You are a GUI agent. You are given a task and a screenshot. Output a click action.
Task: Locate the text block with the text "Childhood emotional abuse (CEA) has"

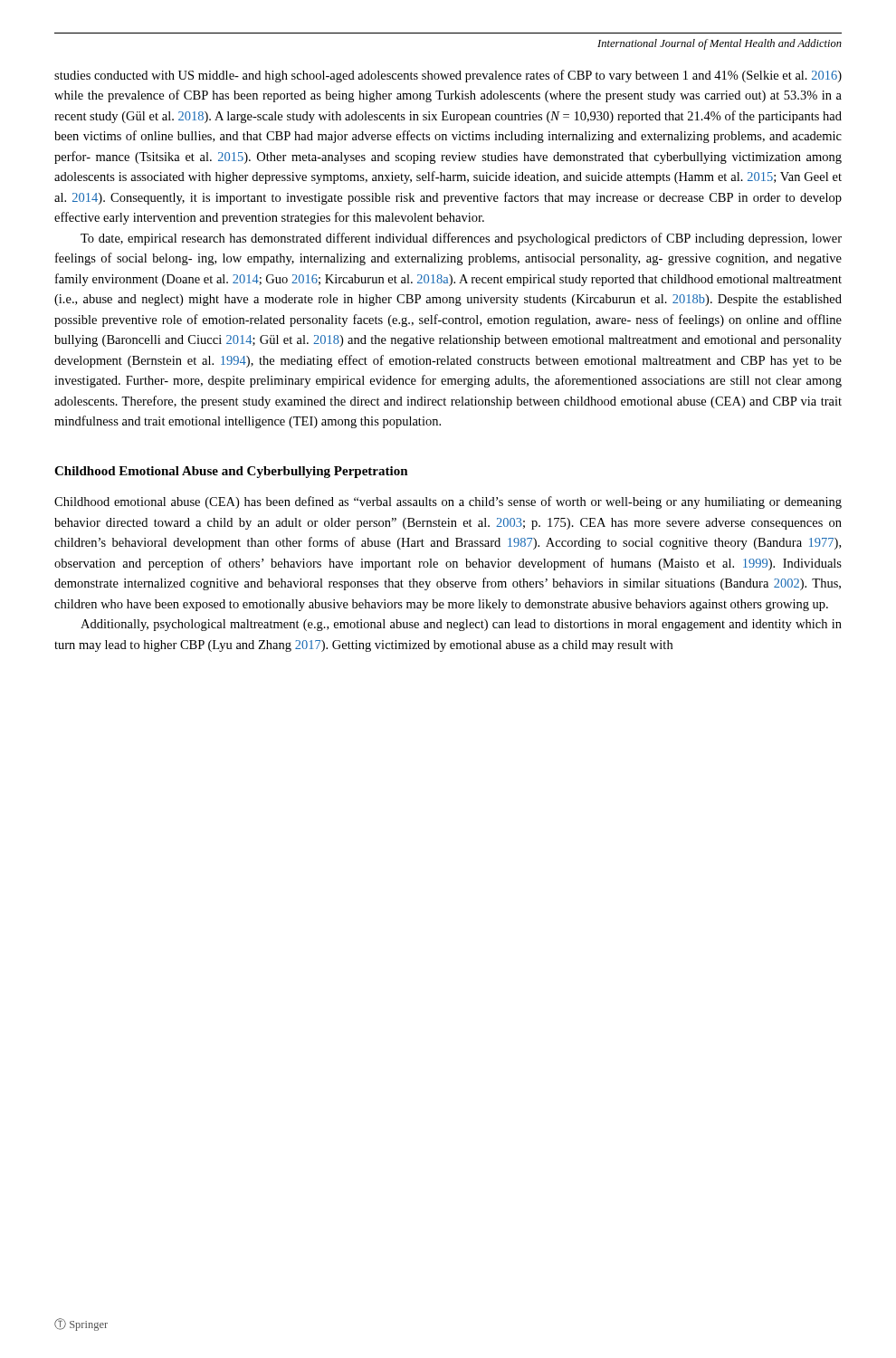448,553
